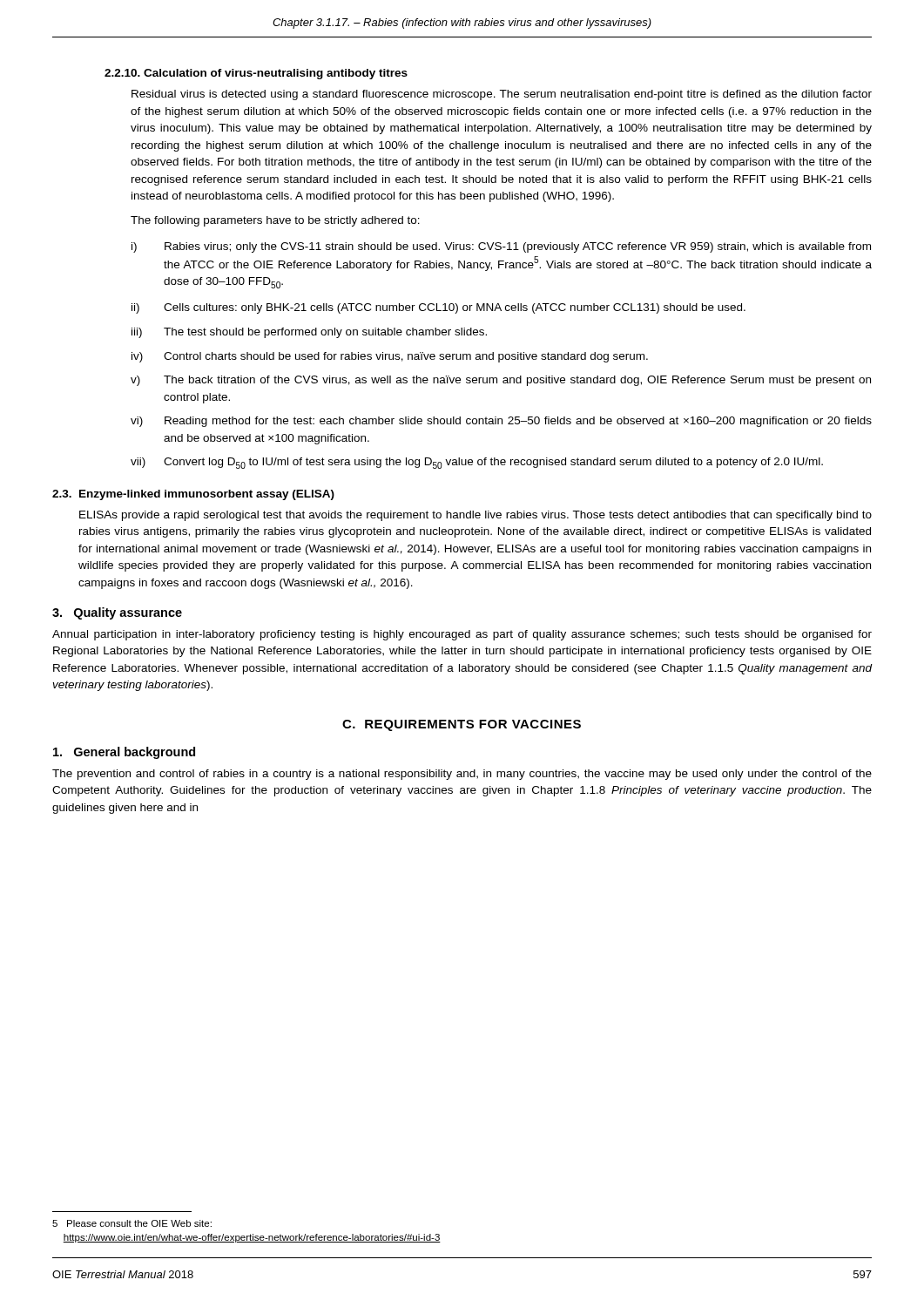Locate the block of text that opens with "5 Please consult the OIE"
Screen dimensions: 1307x924
click(x=246, y=1230)
